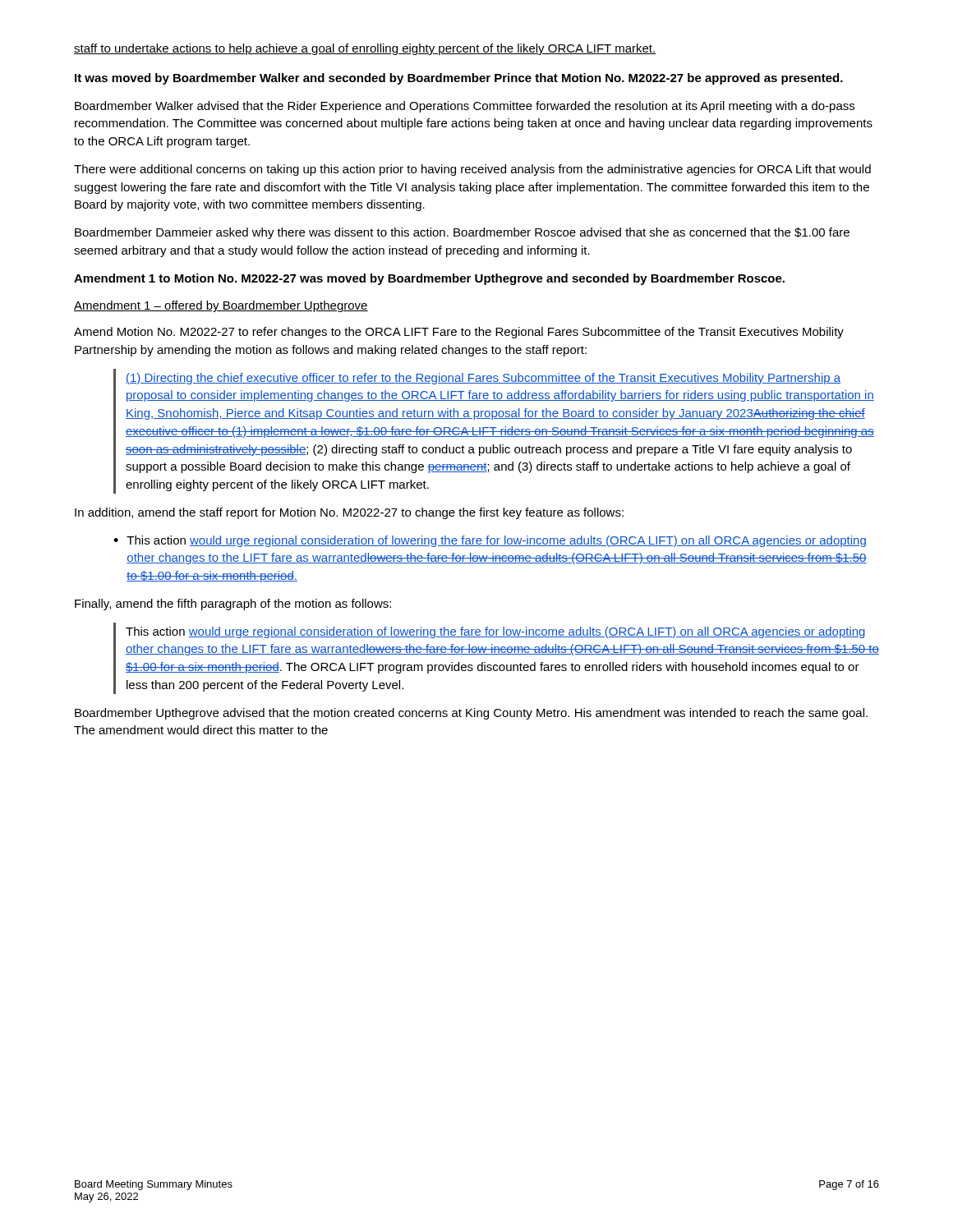Find the block on this page that starts "Amend Motion No. M2022-27 to refer changes"

pos(459,340)
